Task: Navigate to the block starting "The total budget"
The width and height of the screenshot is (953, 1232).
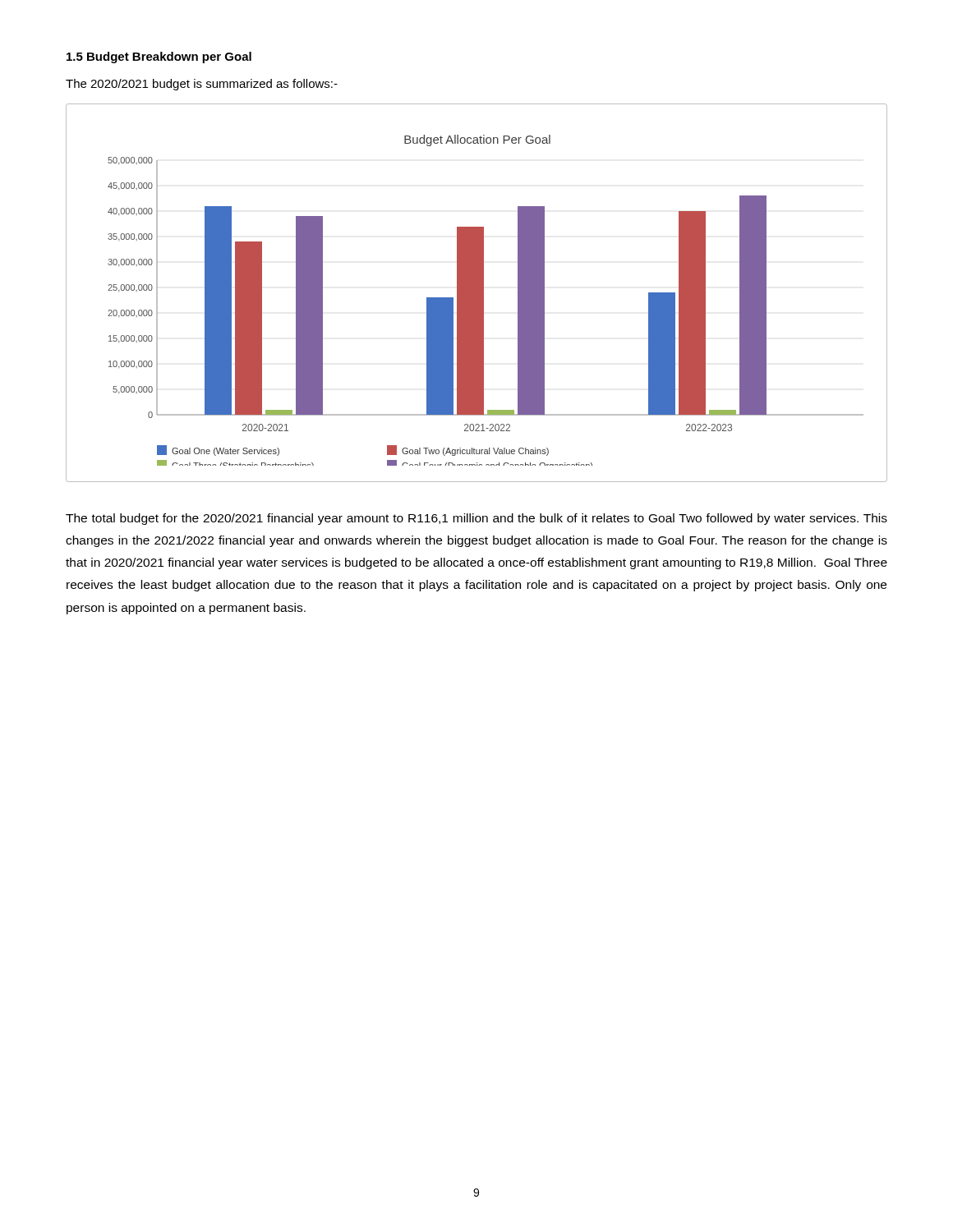Action: coord(476,562)
